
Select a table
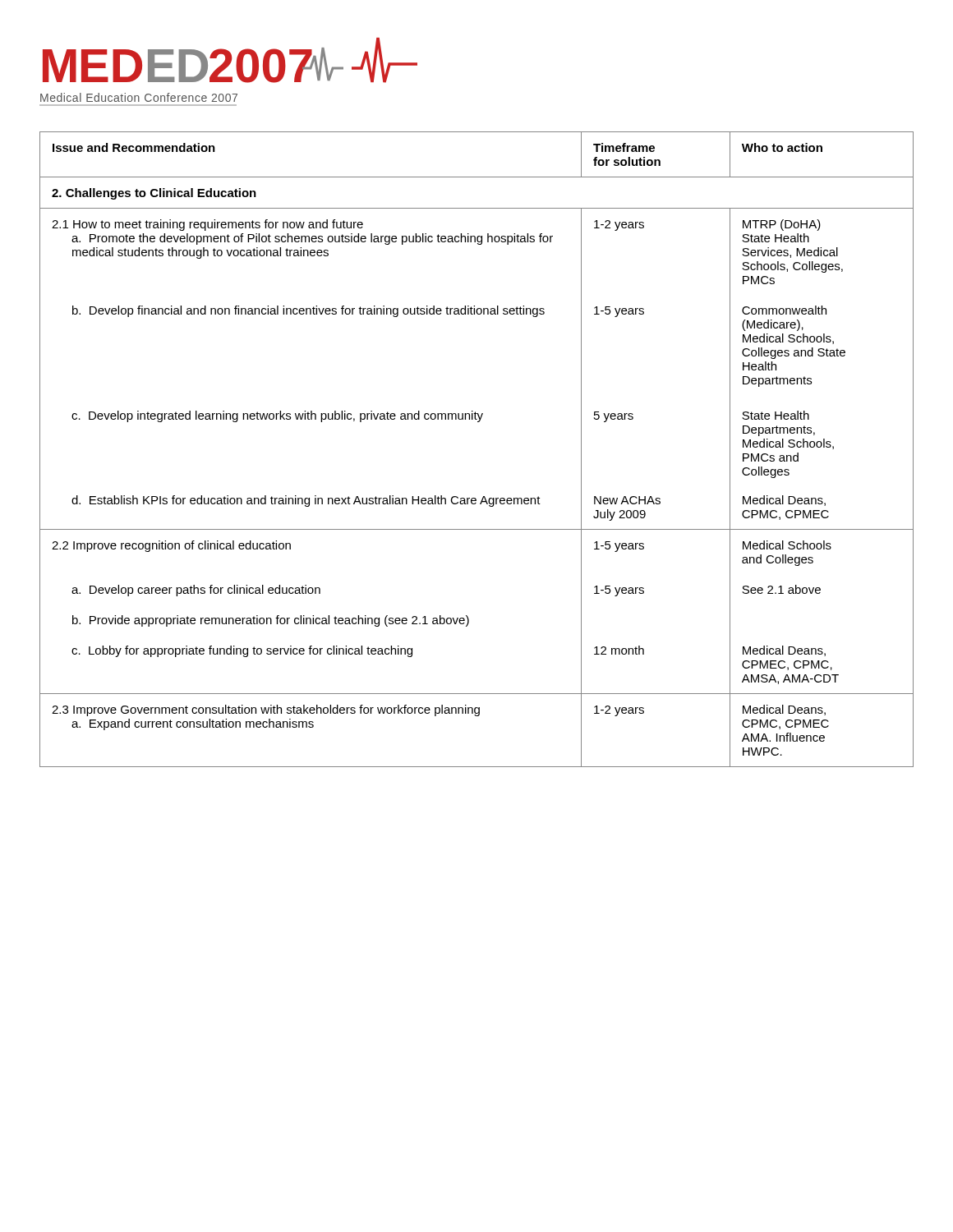[x=476, y=449]
